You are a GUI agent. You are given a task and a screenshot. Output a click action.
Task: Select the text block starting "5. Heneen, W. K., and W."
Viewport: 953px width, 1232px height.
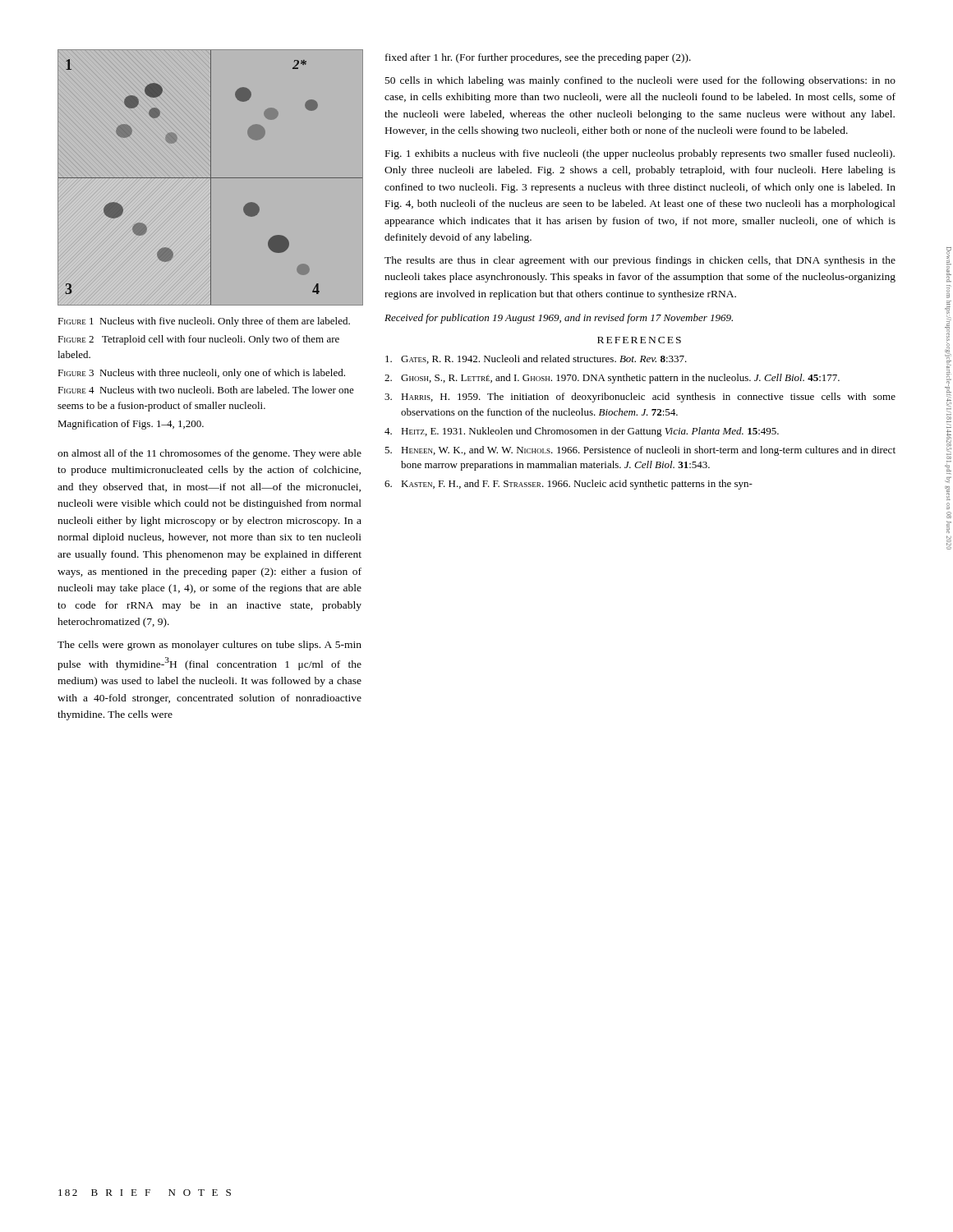tap(640, 458)
